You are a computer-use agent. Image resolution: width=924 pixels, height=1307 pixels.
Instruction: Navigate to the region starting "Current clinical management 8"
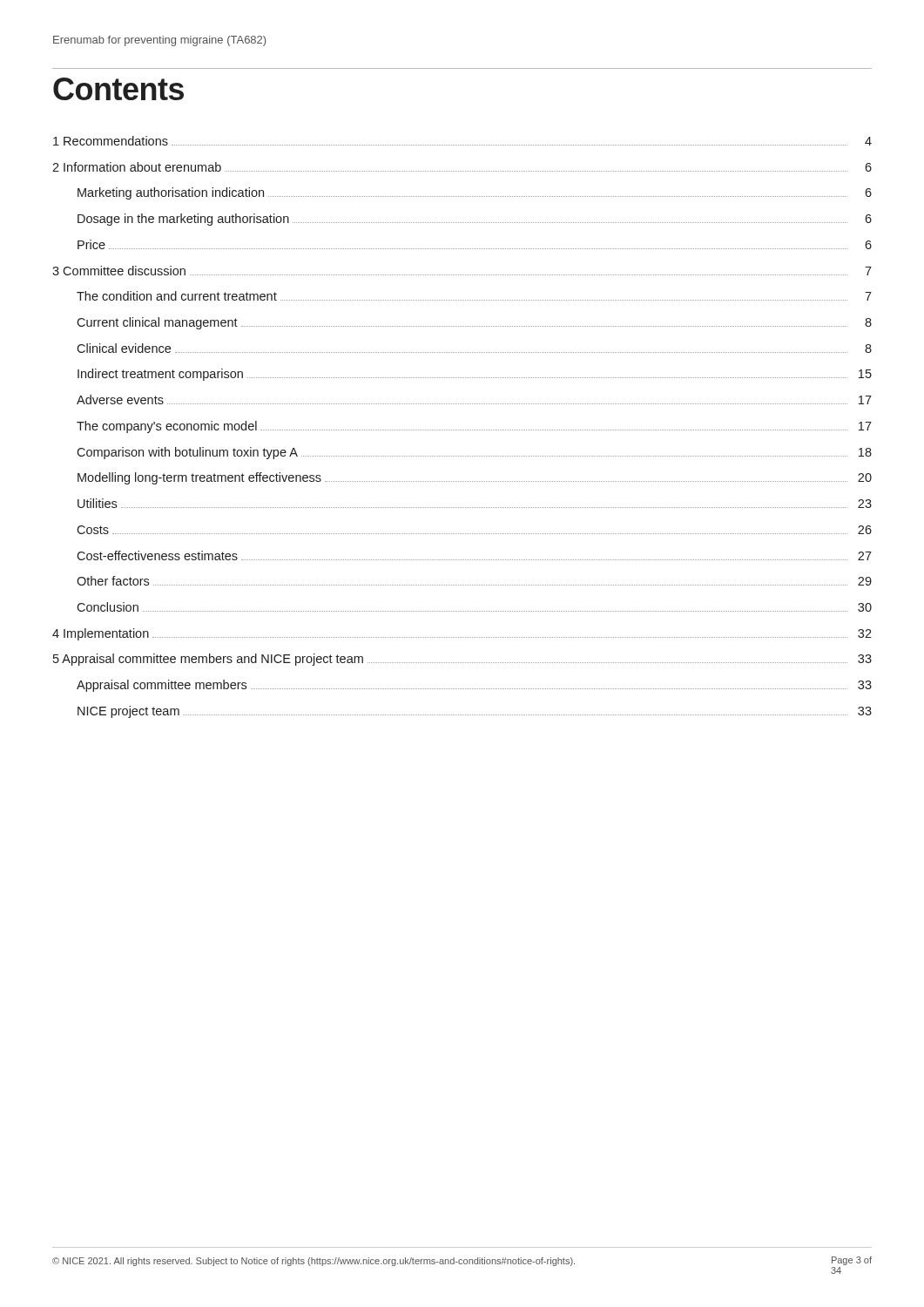[x=474, y=323]
